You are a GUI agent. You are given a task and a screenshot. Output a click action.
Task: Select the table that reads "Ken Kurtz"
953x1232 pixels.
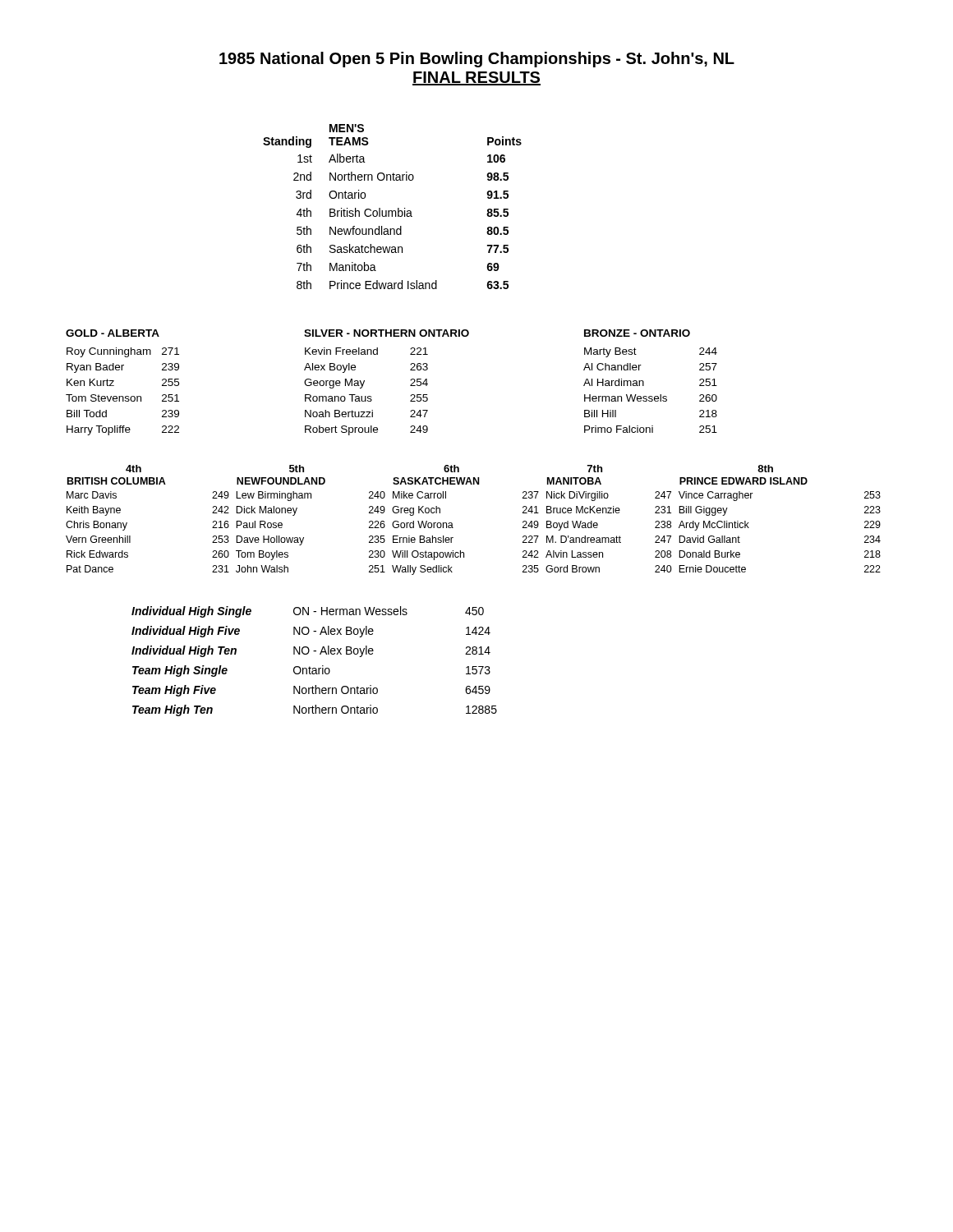tap(476, 382)
